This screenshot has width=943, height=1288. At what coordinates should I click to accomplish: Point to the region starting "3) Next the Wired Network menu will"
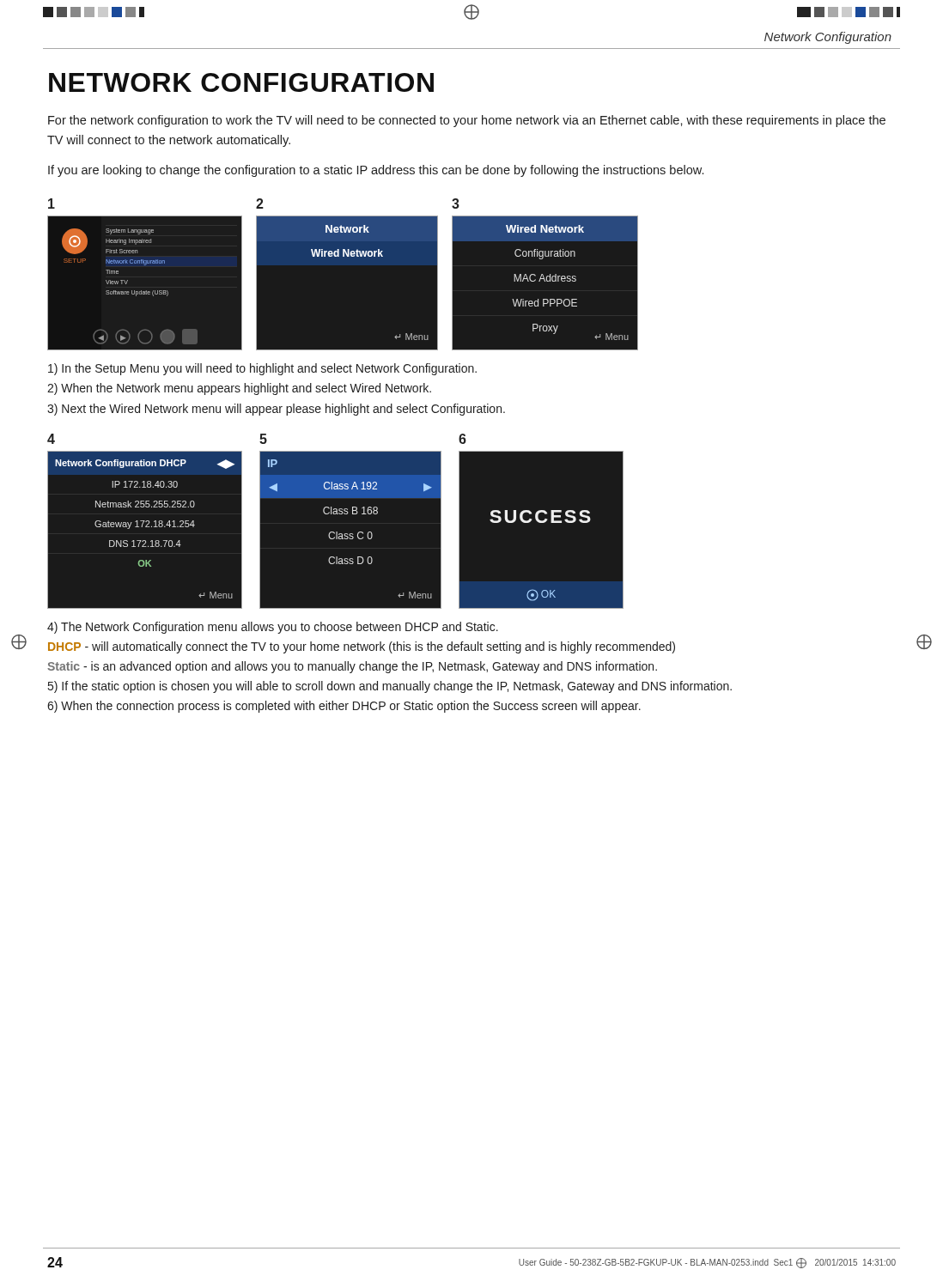[x=276, y=409]
